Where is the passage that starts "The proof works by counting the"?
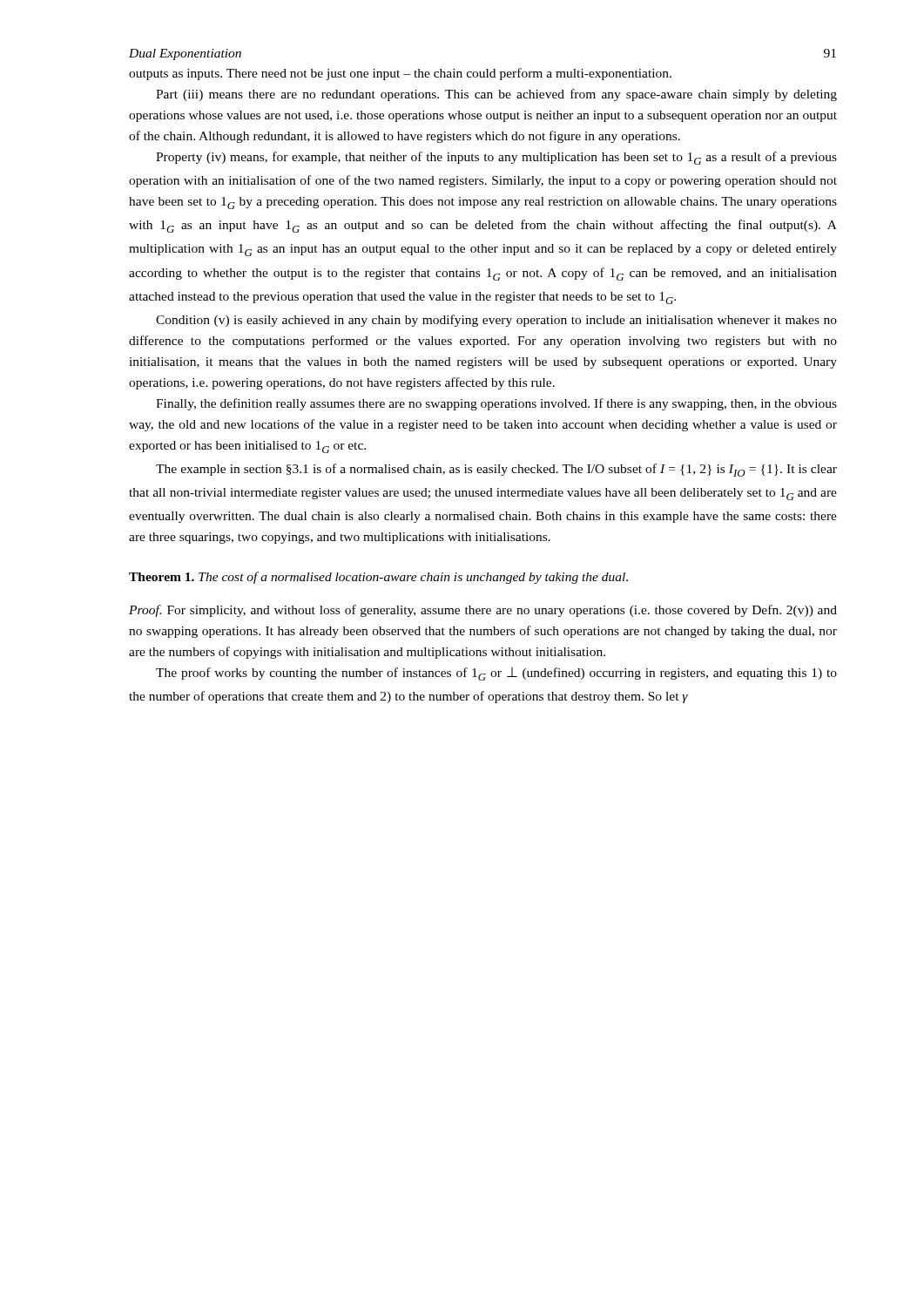The width and height of the screenshot is (924, 1307). (x=483, y=685)
